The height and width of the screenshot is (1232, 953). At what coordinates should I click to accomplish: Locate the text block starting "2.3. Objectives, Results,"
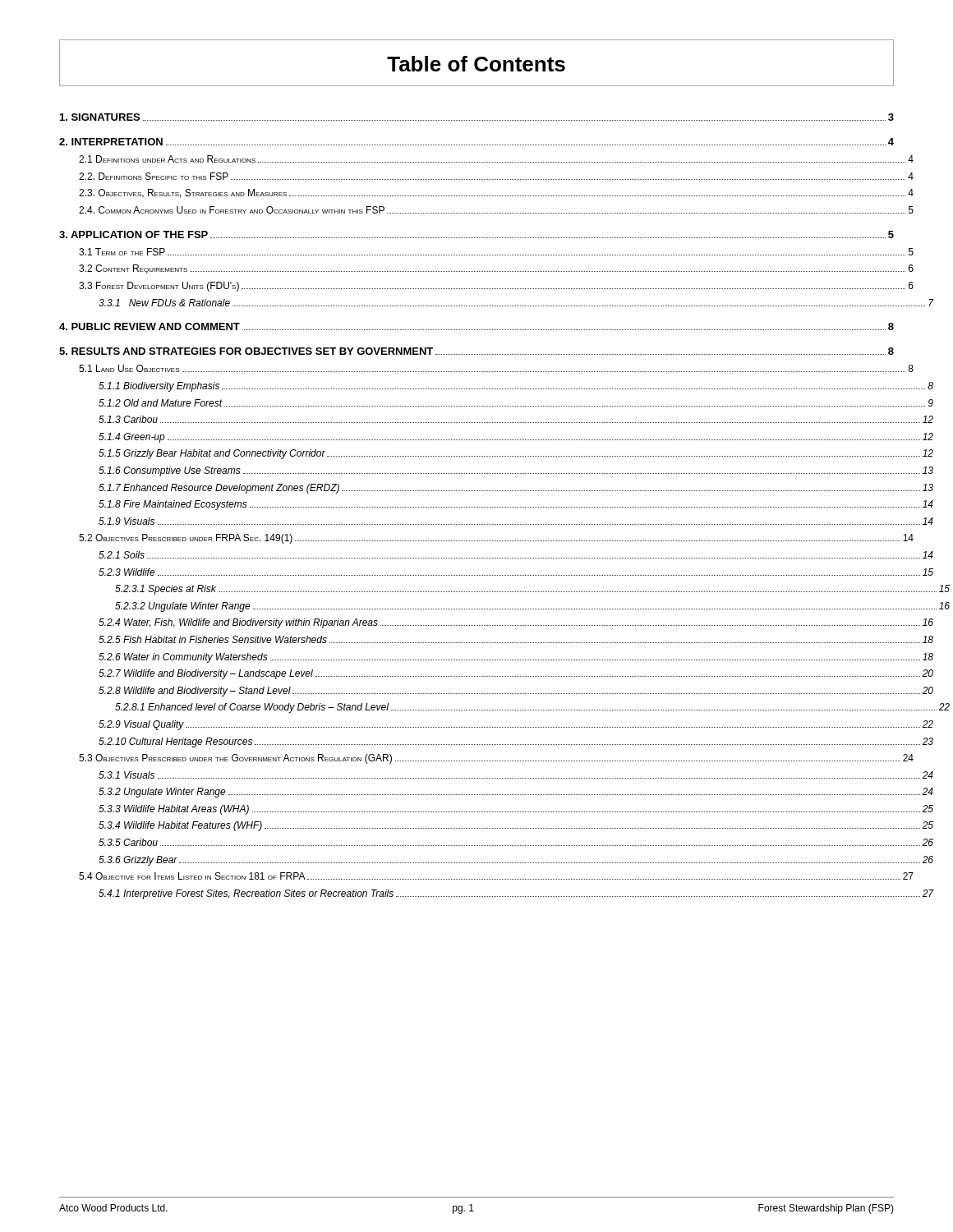(496, 194)
